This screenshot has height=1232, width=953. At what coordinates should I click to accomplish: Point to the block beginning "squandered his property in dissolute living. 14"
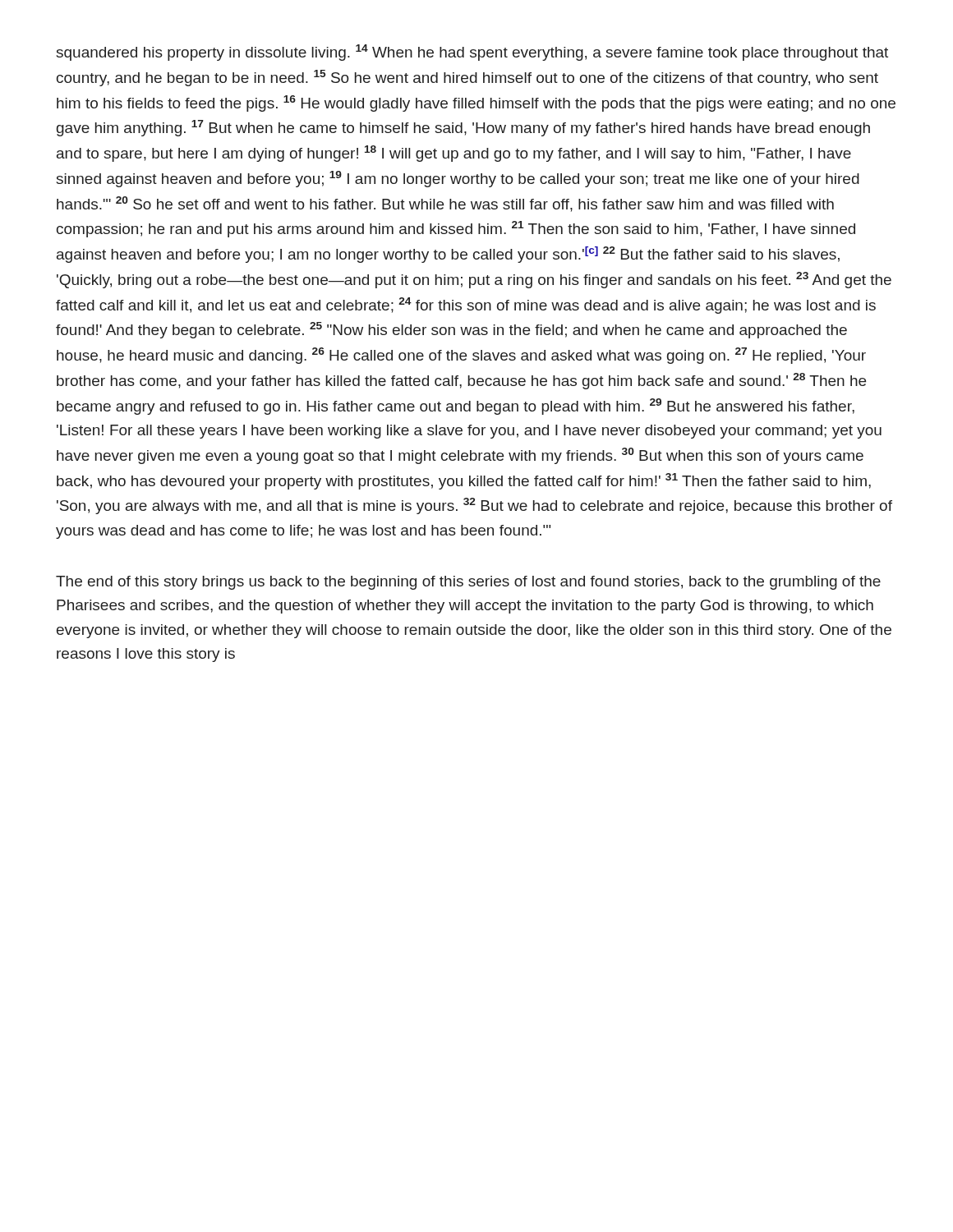point(476,290)
